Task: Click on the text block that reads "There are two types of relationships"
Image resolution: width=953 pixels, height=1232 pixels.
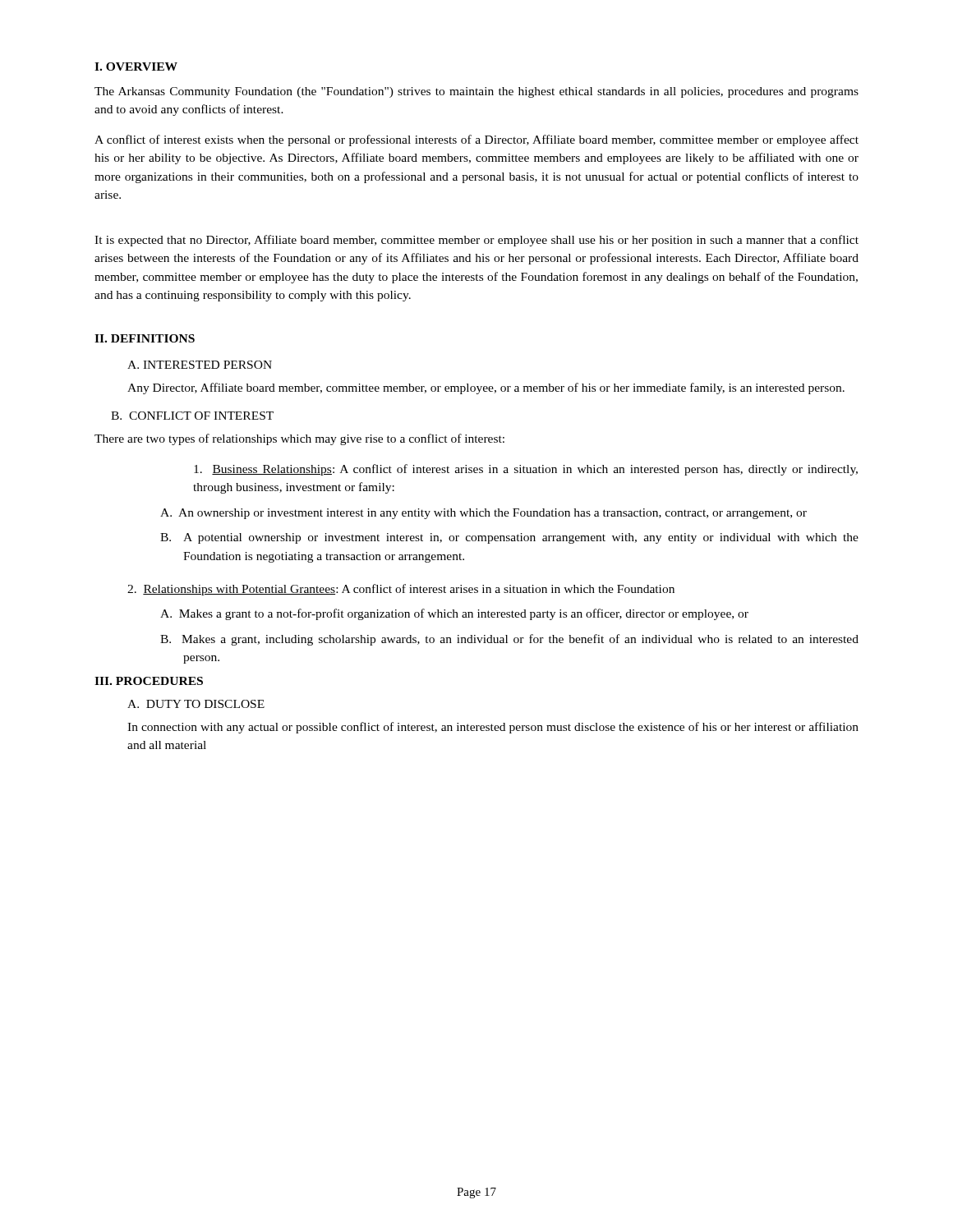Action: click(476, 439)
